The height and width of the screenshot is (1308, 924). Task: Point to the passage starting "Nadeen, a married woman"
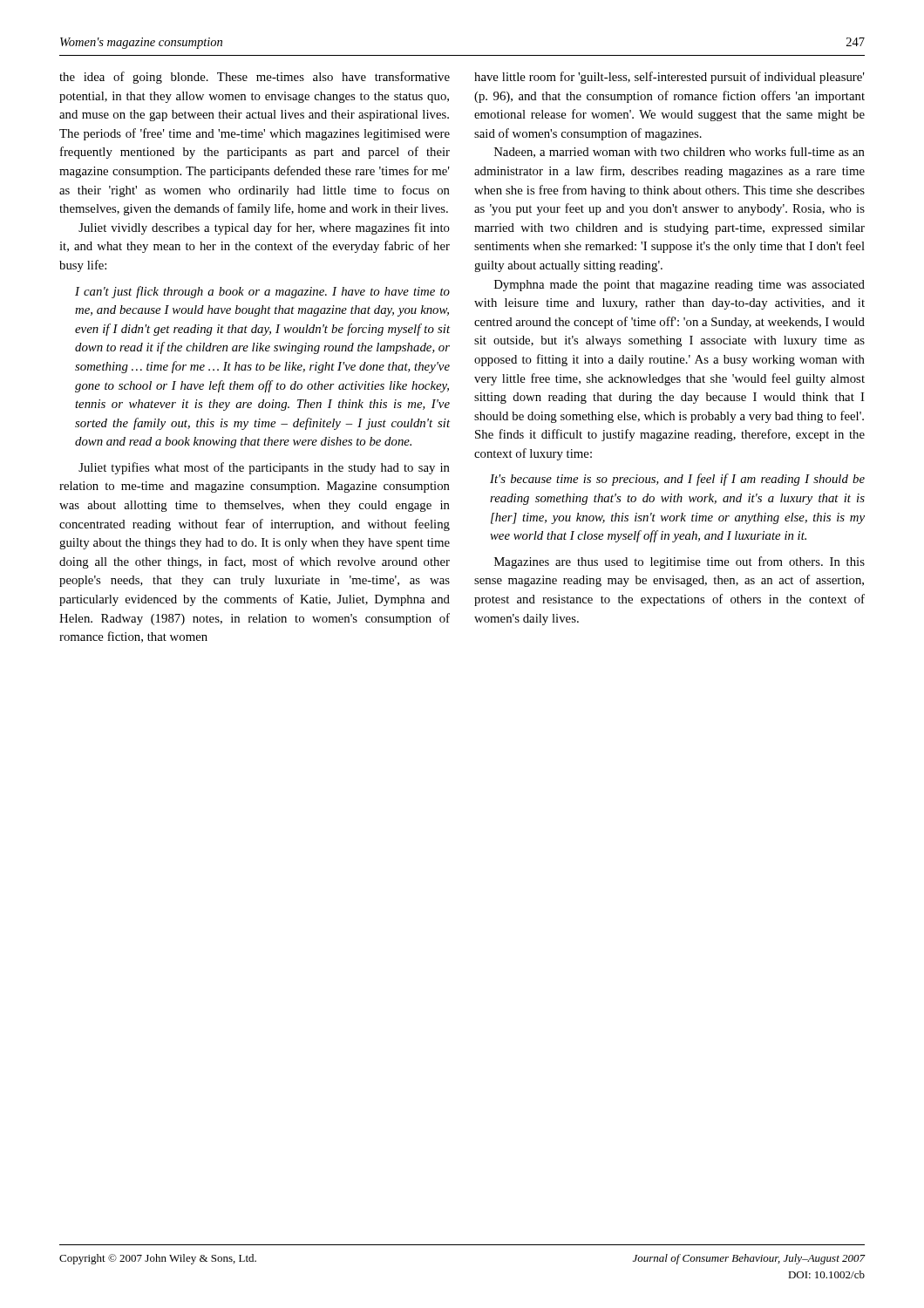pyautogui.click(x=669, y=209)
